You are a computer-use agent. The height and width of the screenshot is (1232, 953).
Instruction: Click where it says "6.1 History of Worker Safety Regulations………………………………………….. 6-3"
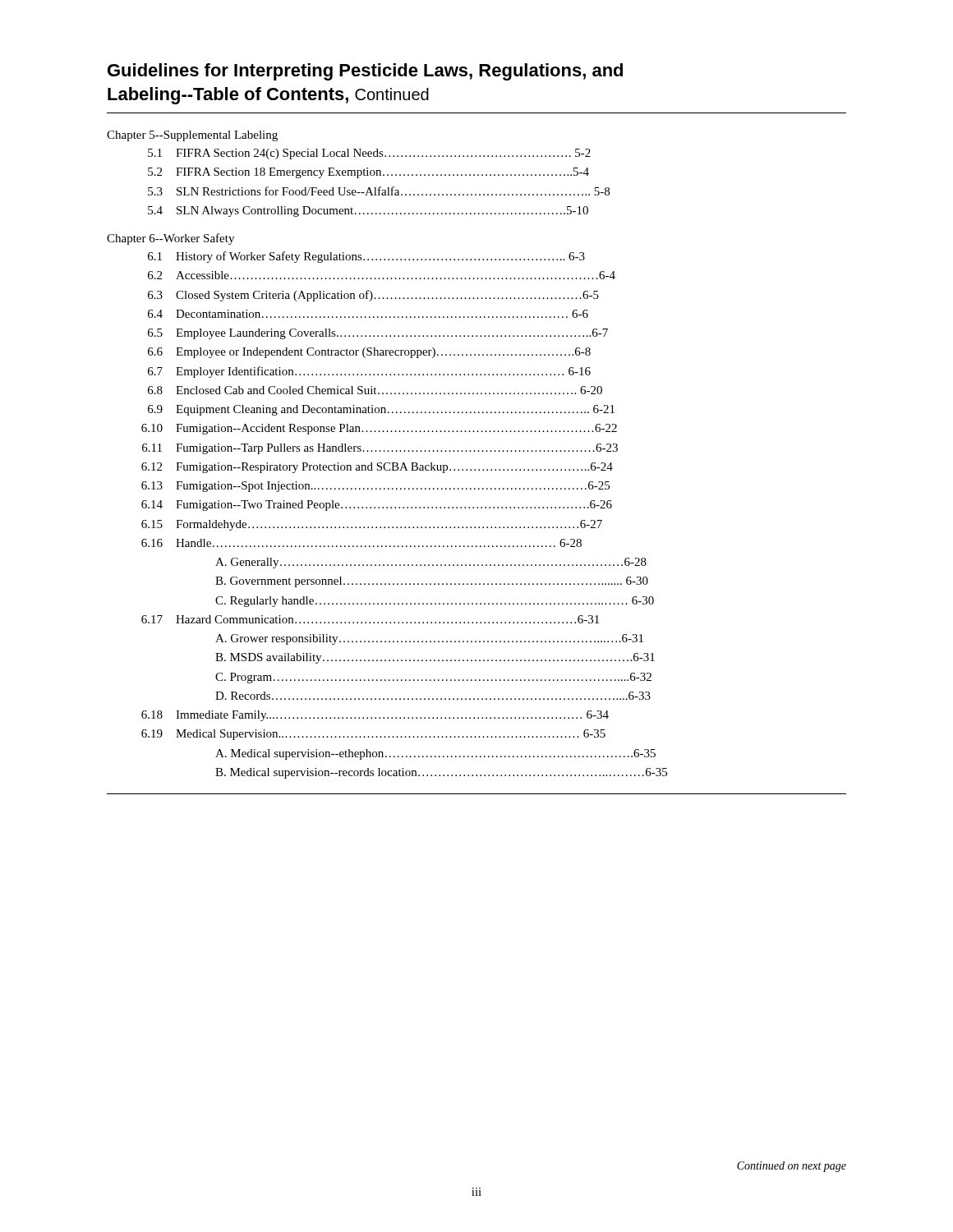coord(476,257)
